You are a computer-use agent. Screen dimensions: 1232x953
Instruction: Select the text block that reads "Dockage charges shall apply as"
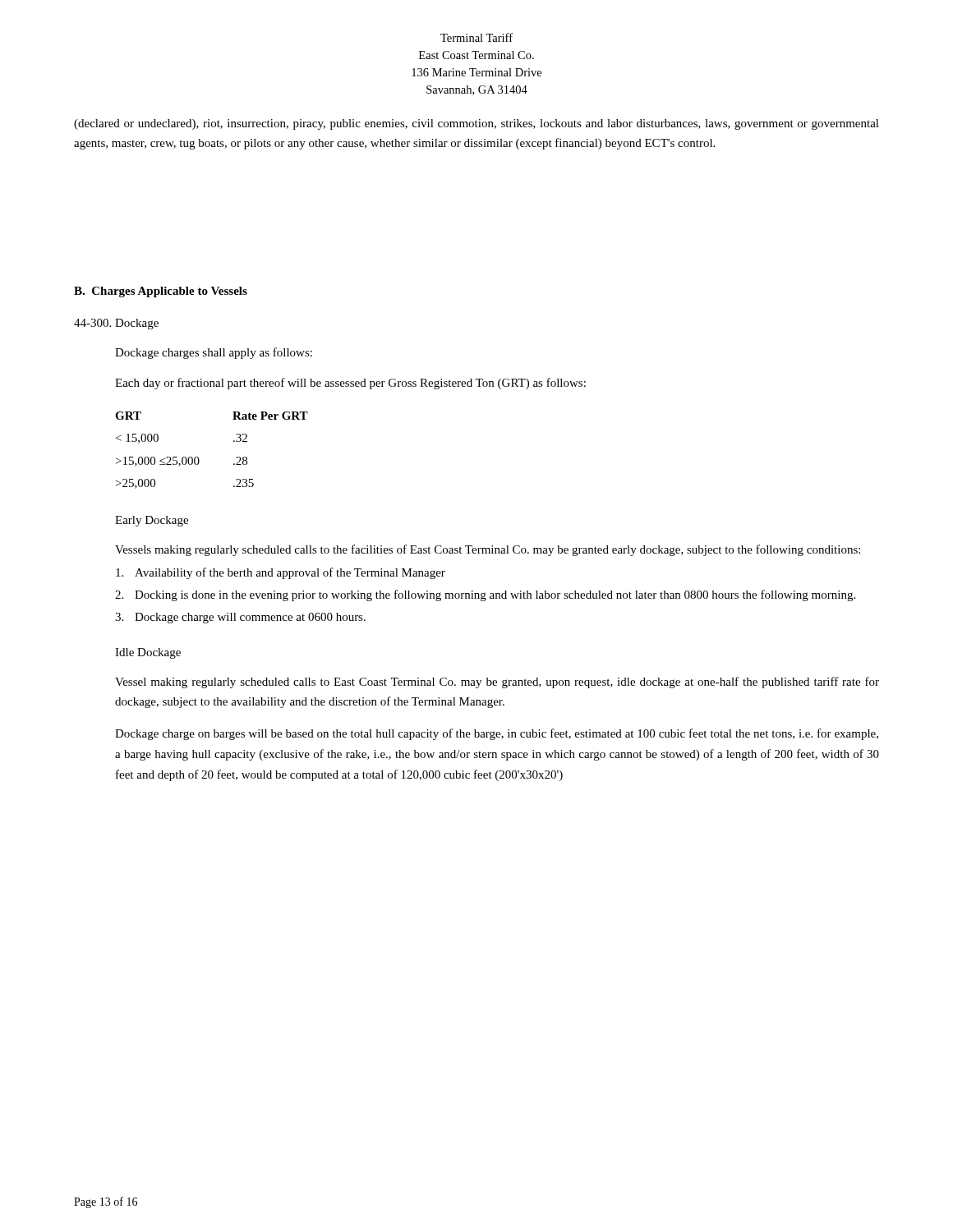pyautogui.click(x=214, y=352)
